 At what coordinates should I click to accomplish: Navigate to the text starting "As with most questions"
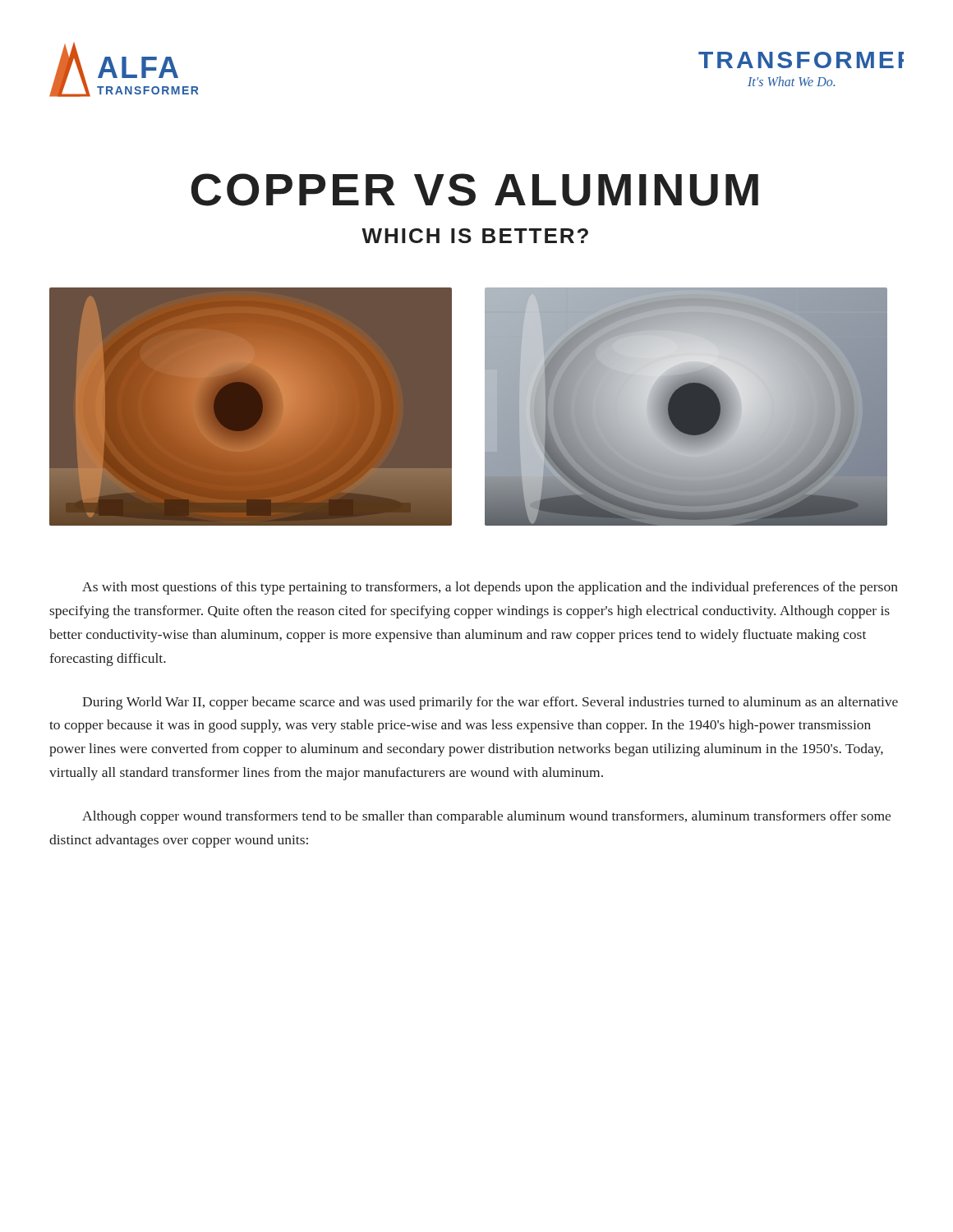[x=476, y=713]
